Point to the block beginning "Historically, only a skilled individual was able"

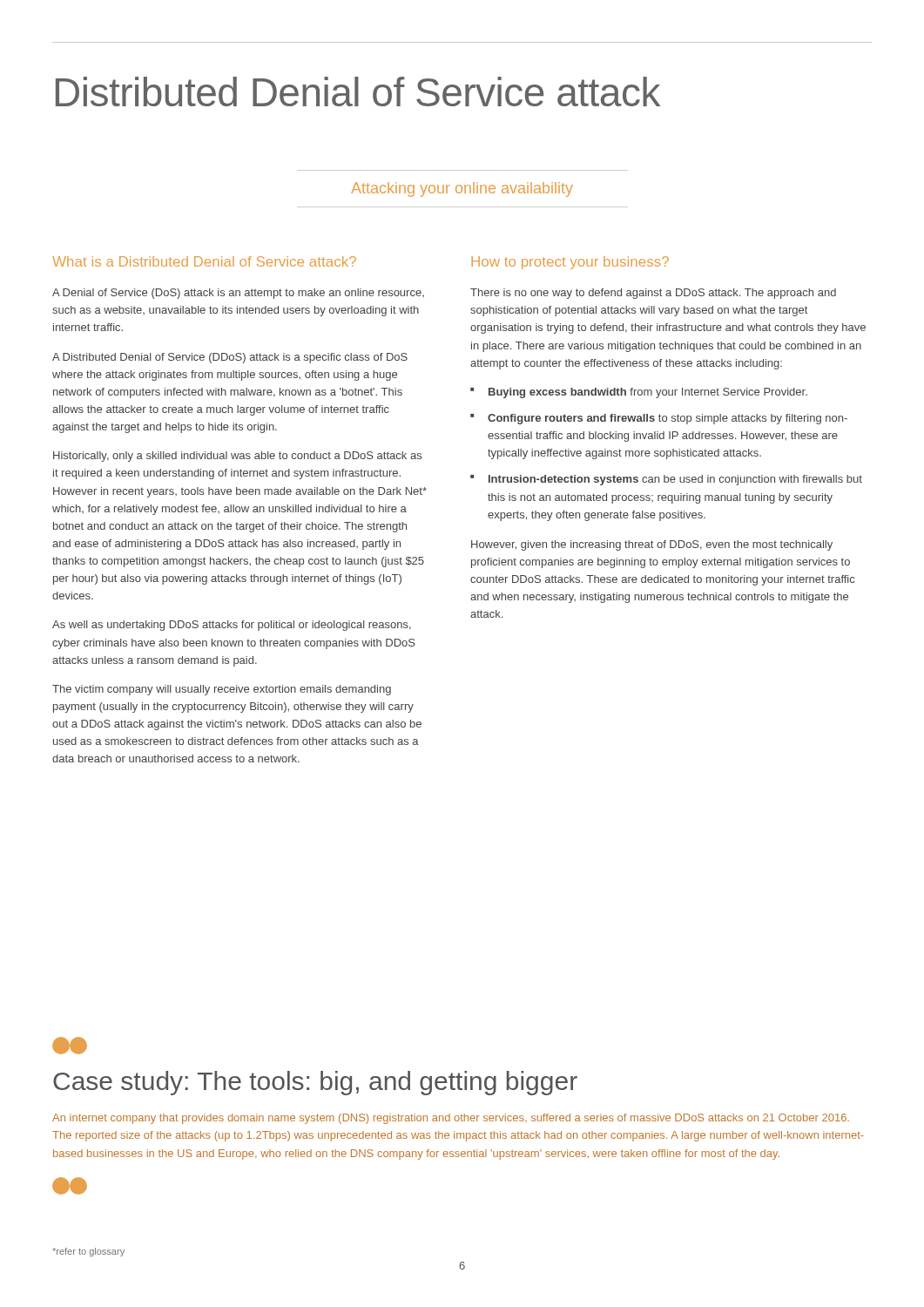[x=240, y=526]
